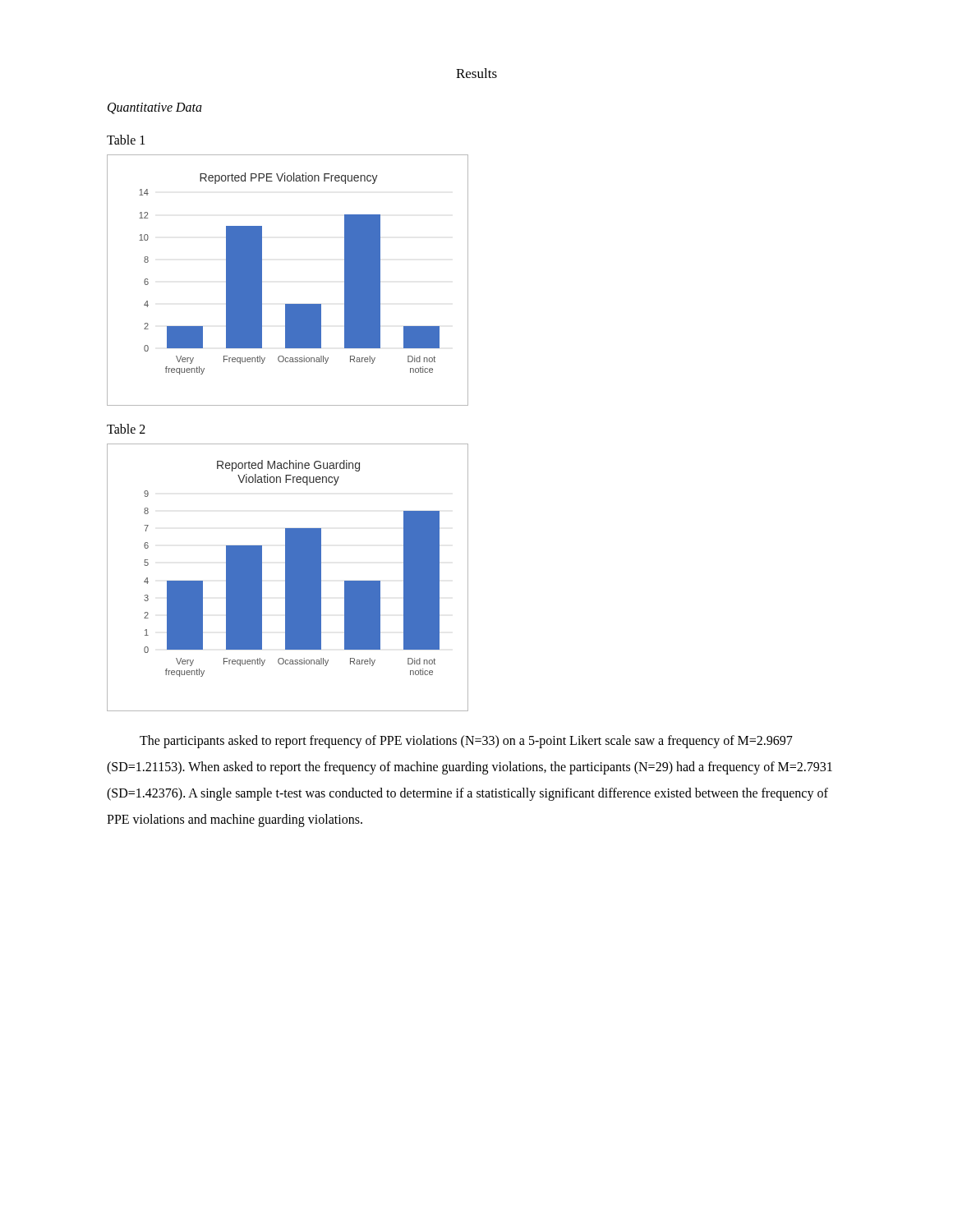
Task: Locate the section header that reads "Quantitative Data"
Action: pyautogui.click(x=154, y=107)
